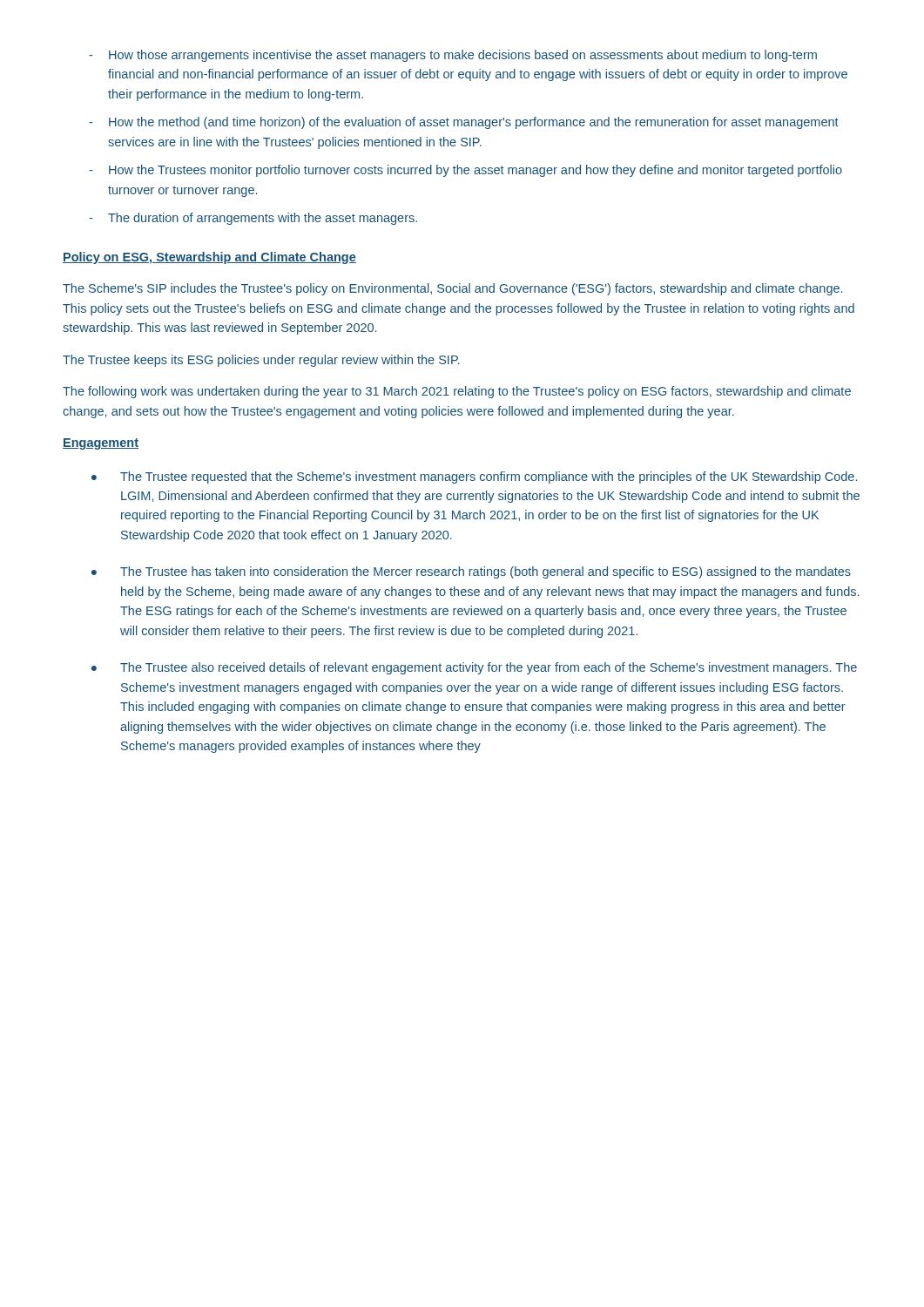Find the element starting "- How the Trustees monitor portfolio"

[466, 179]
